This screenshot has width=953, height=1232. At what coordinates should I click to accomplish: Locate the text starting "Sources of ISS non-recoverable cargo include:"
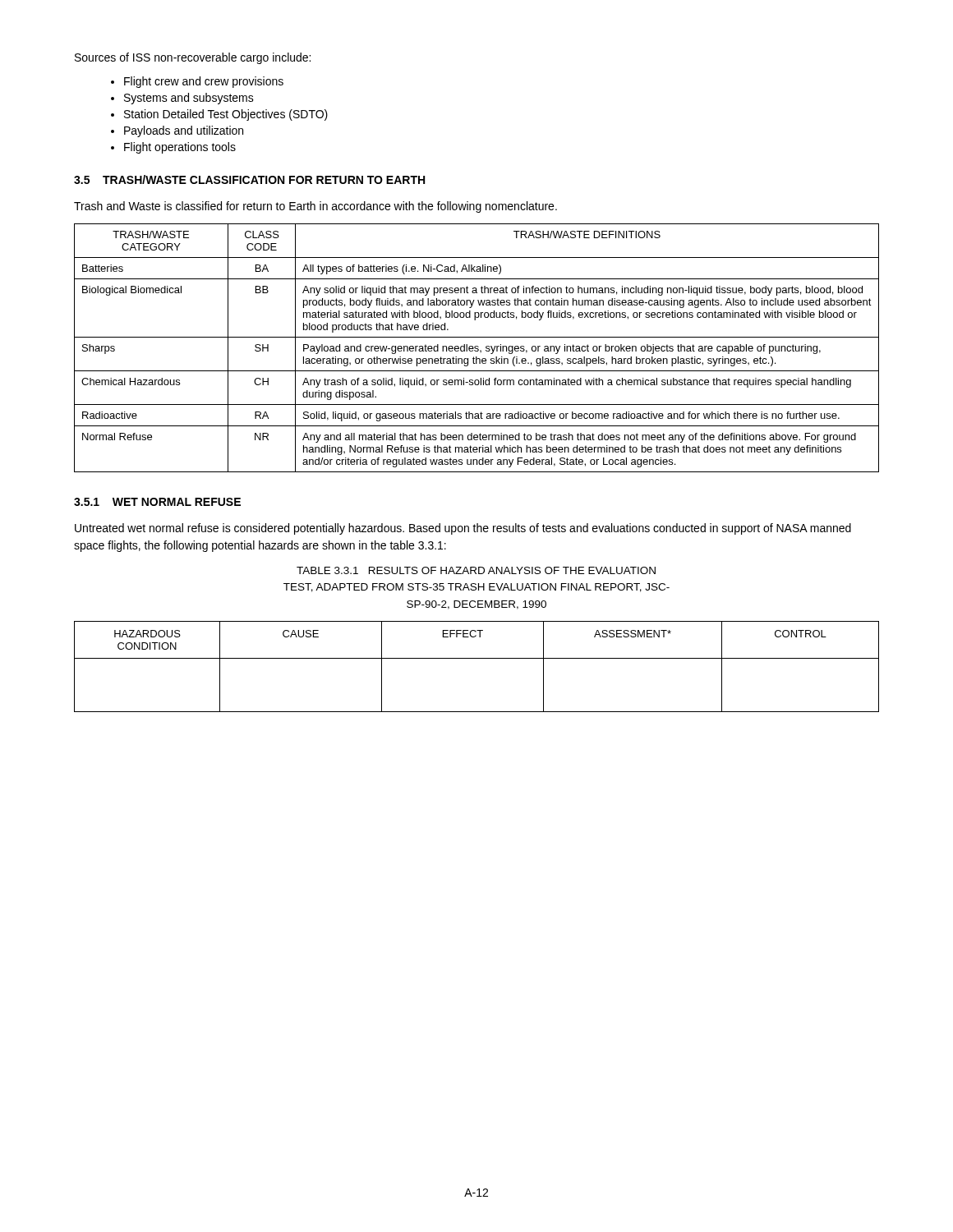pos(193,57)
